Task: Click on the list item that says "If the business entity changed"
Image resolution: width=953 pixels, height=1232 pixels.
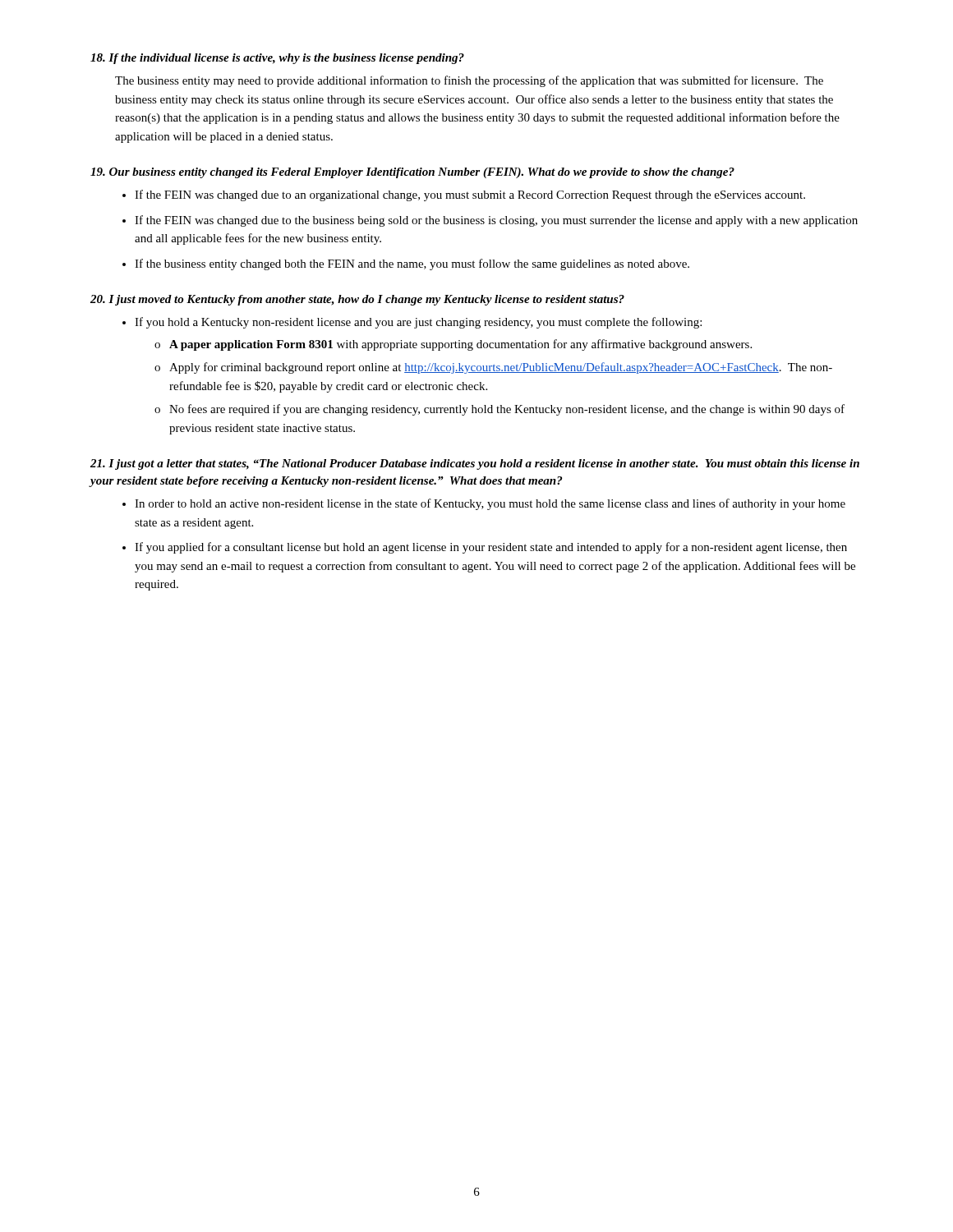Action: coord(412,263)
